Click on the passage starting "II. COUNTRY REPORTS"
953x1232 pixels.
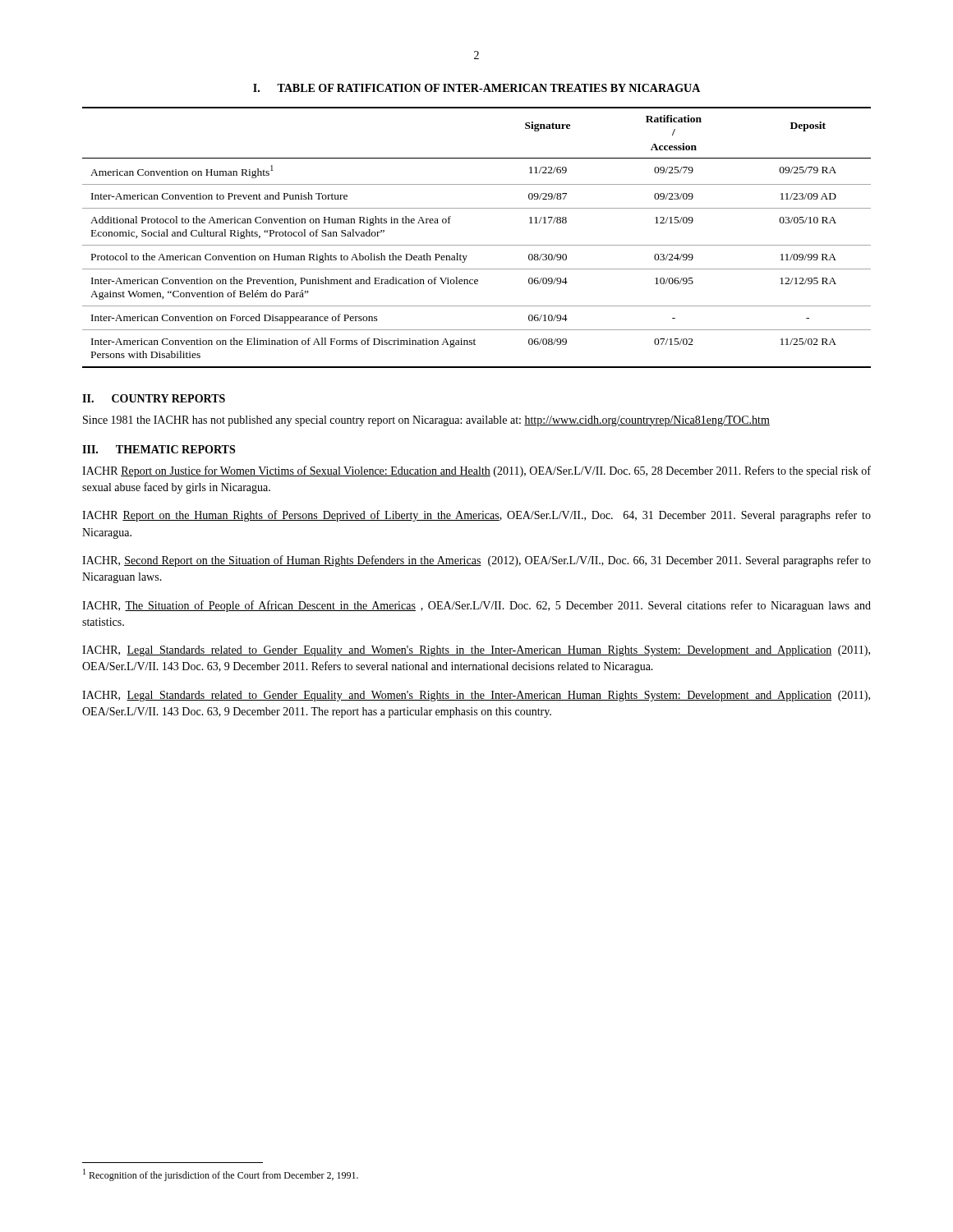[x=154, y=398]
